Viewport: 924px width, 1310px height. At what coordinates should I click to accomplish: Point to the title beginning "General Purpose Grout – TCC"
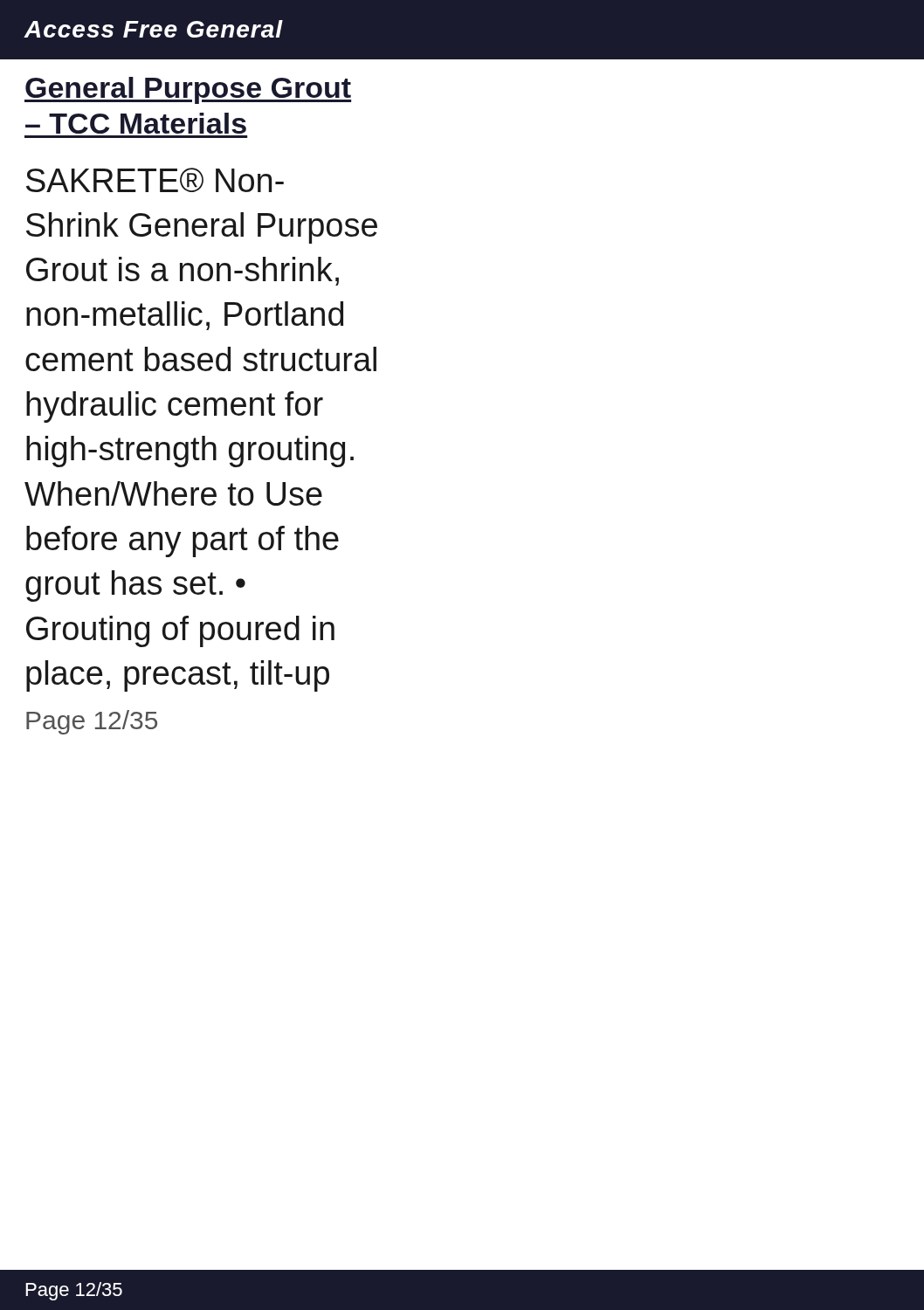pyautogui.click(x=188, y=90)
